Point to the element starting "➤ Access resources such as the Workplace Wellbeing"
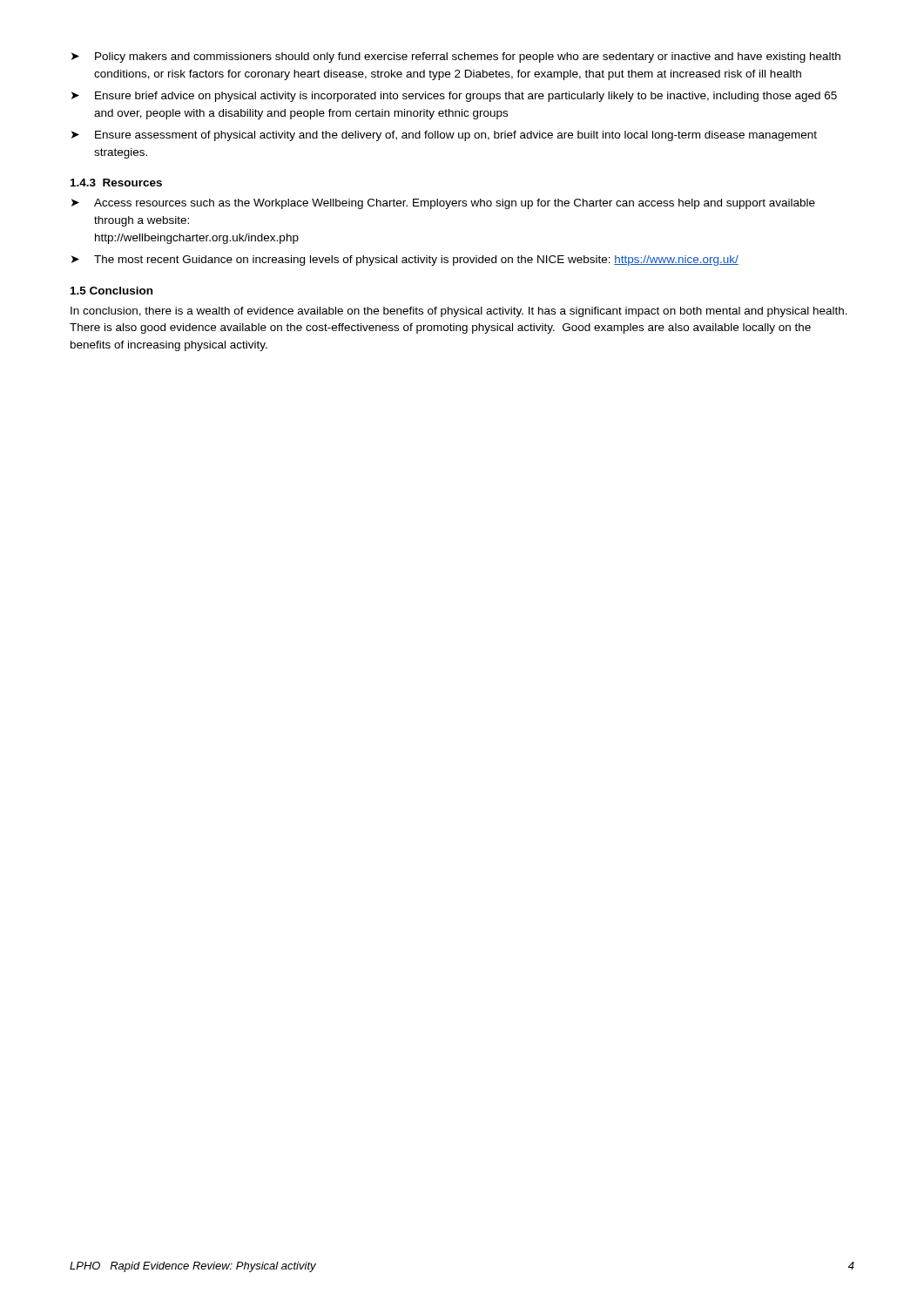 click(x=443, y=204)
